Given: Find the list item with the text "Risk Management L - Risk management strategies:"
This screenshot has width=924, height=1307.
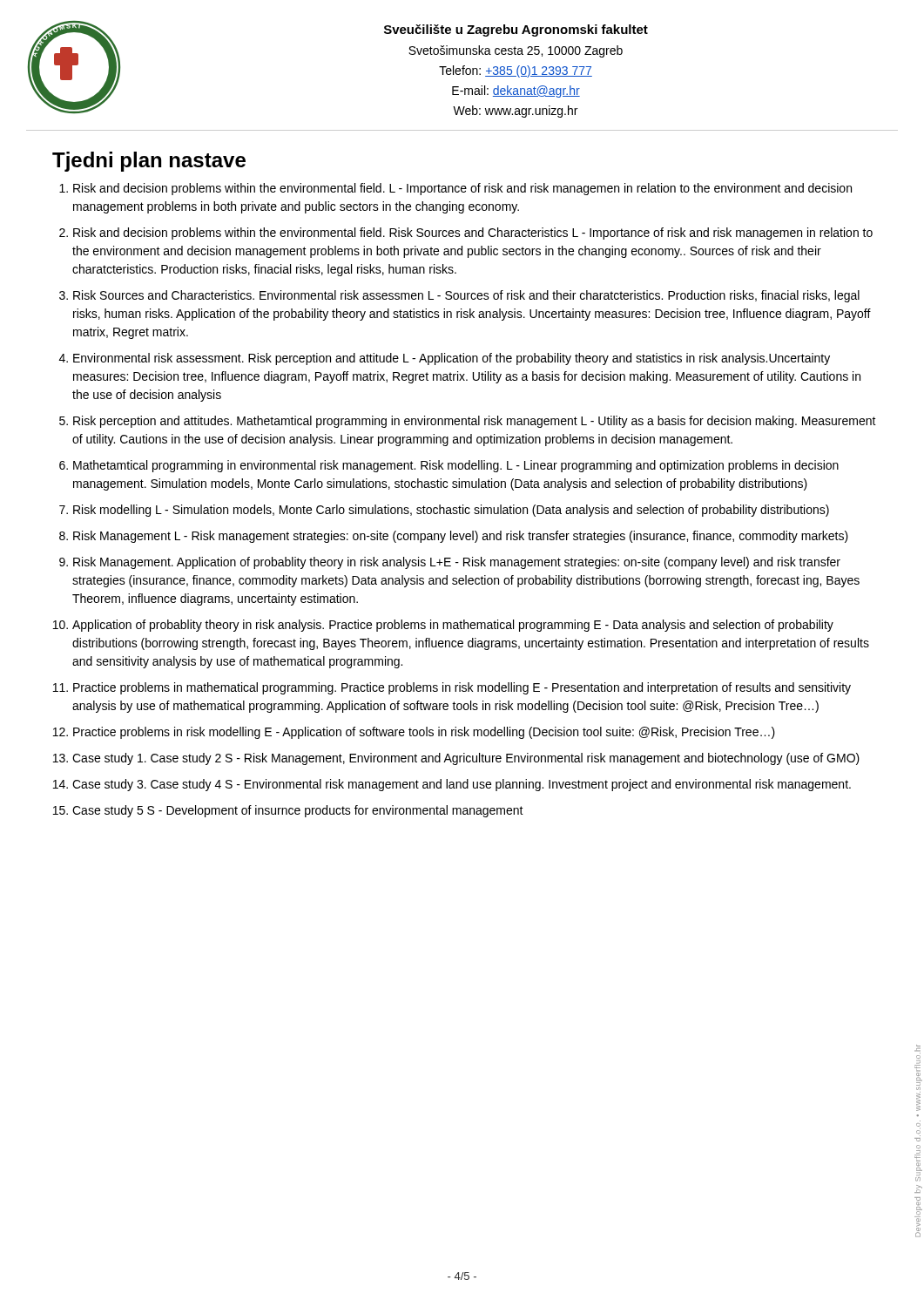Looking at the screenshot, I should coord(460,536).
